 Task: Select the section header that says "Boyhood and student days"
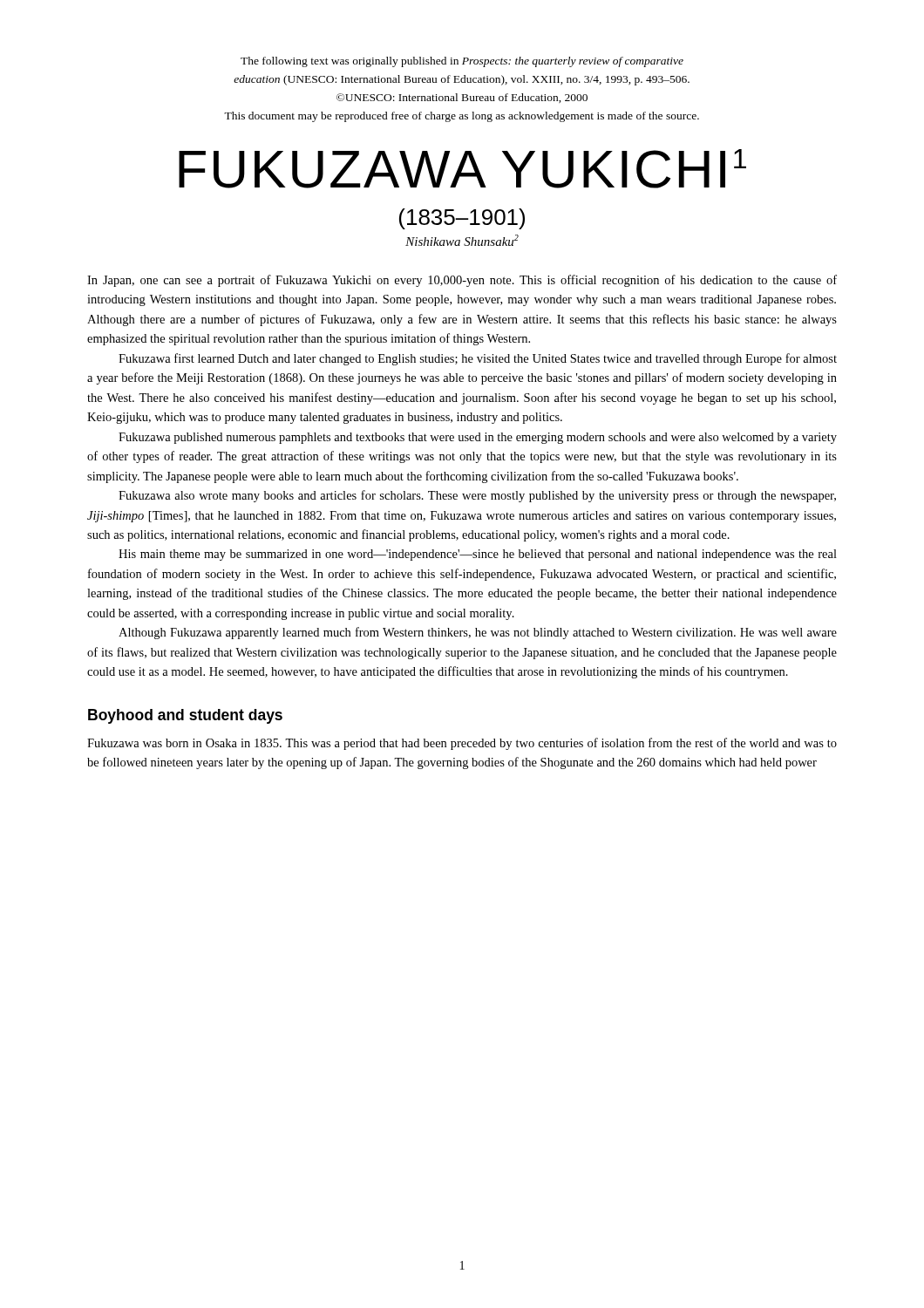185,715
